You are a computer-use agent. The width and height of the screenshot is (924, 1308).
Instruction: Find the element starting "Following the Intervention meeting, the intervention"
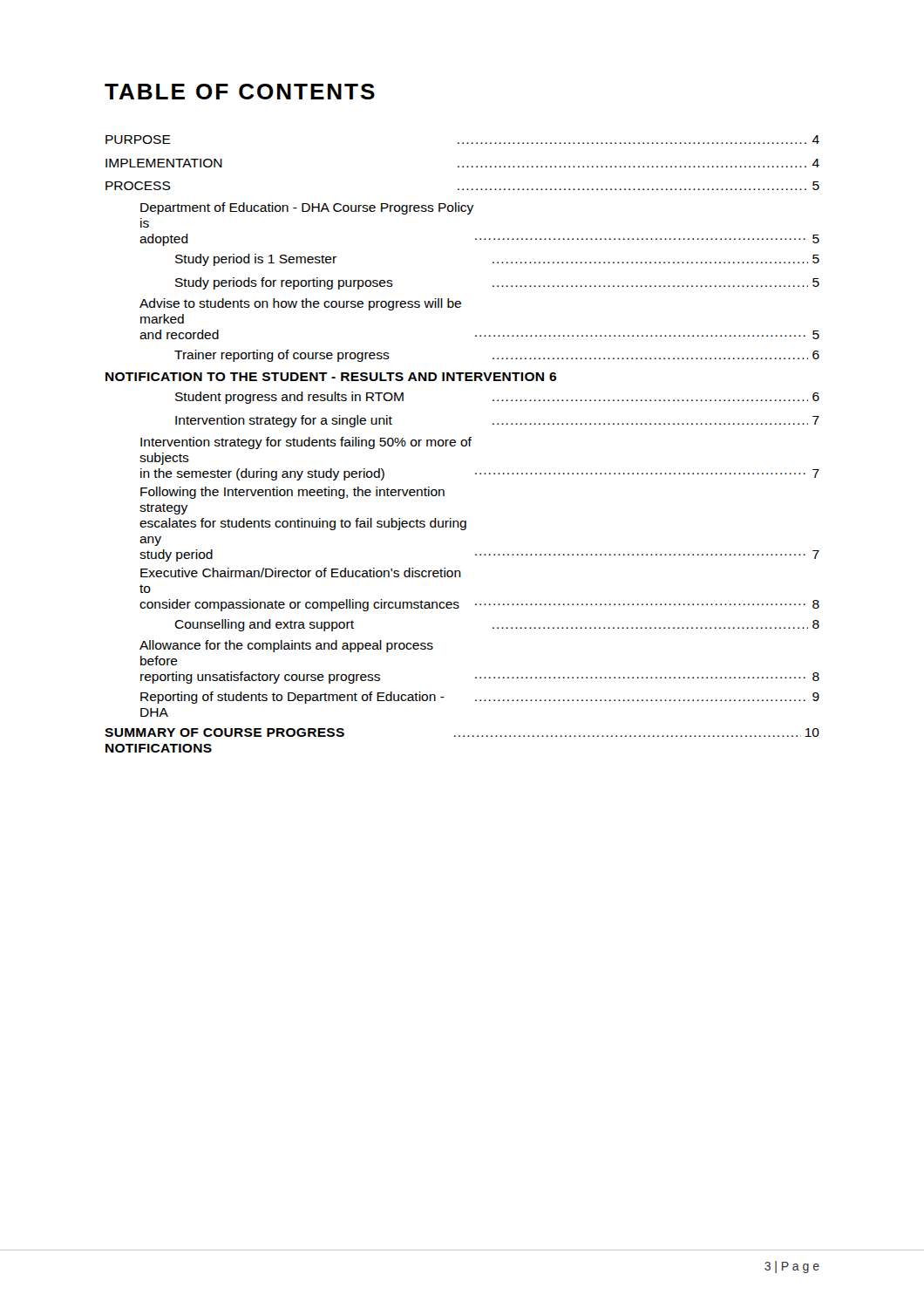[292, 493]
